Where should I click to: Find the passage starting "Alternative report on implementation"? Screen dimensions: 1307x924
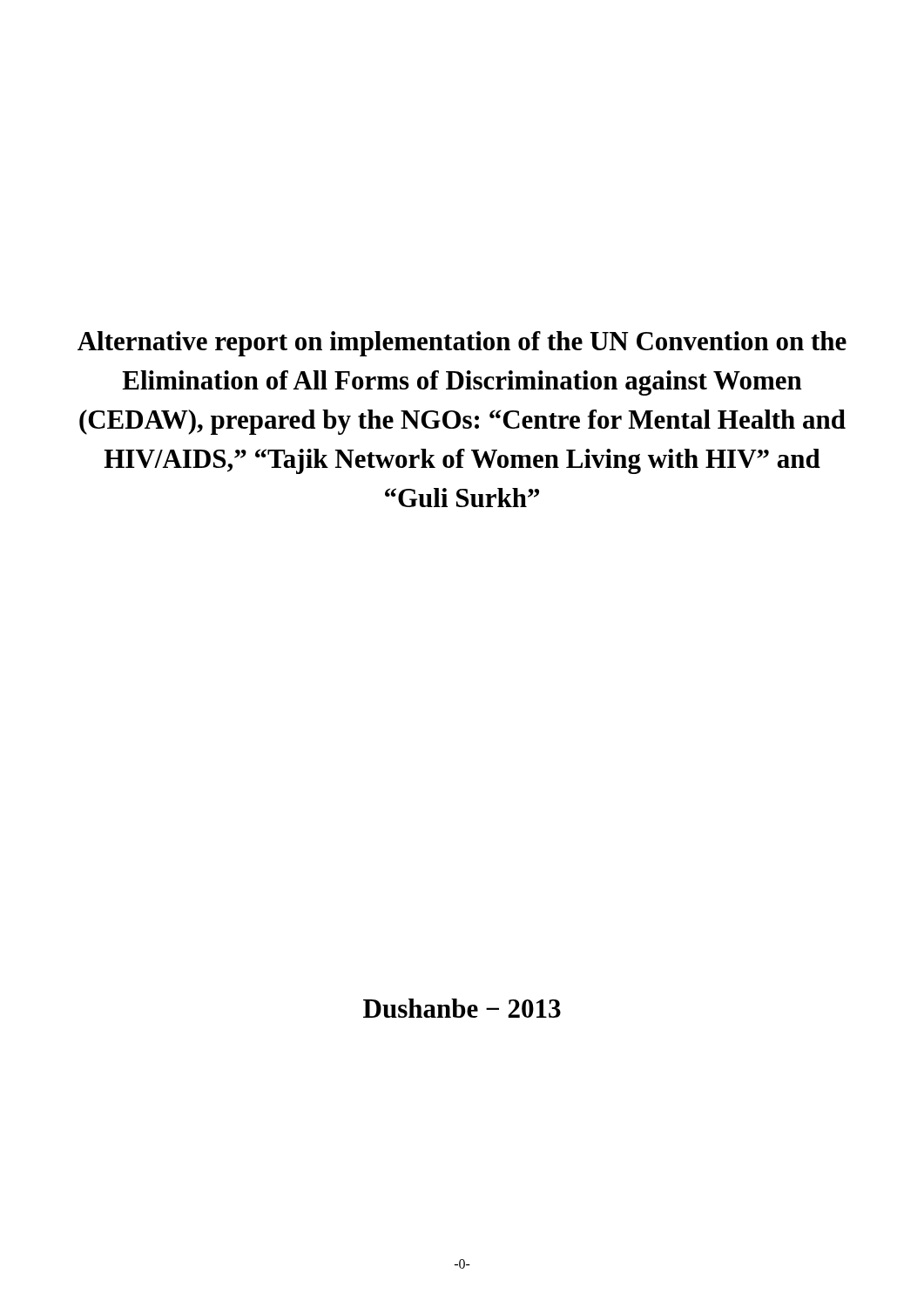(462, 420)
